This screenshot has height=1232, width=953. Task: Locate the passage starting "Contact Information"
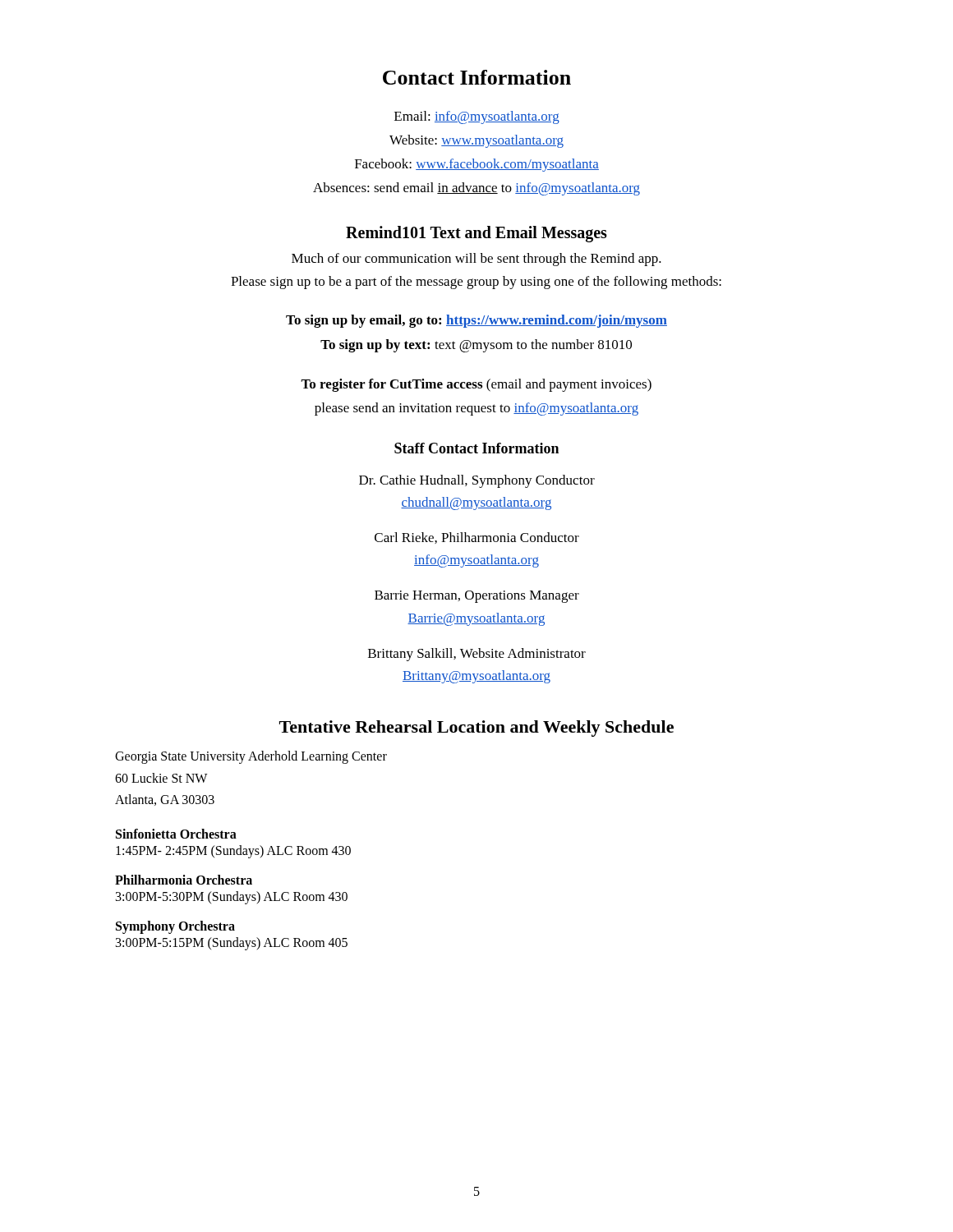[476, 78]
